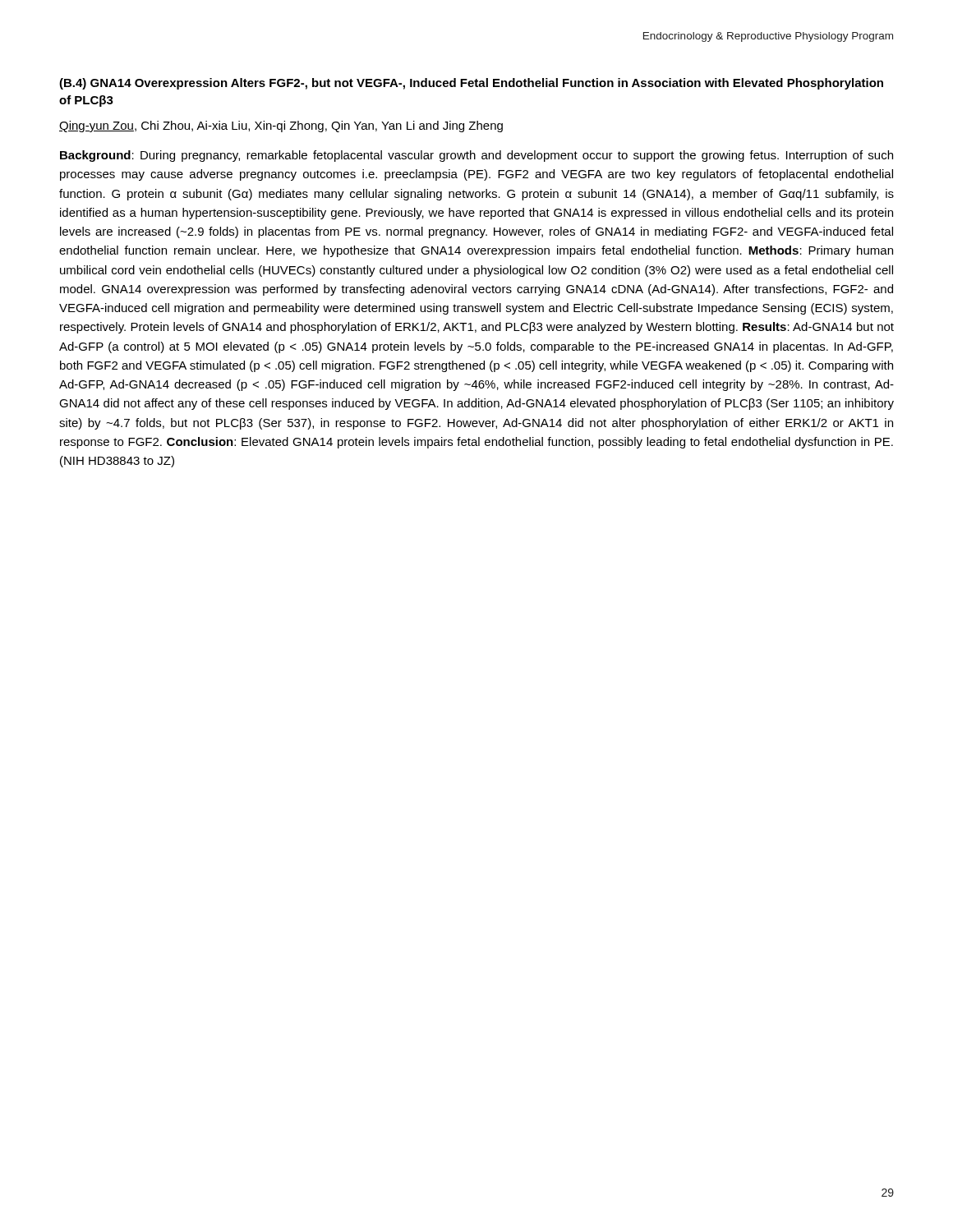Locate the text block with the text "Background: During pregnancy,"
Viewport: 953px width, 1232px height.
pos(476,308)
